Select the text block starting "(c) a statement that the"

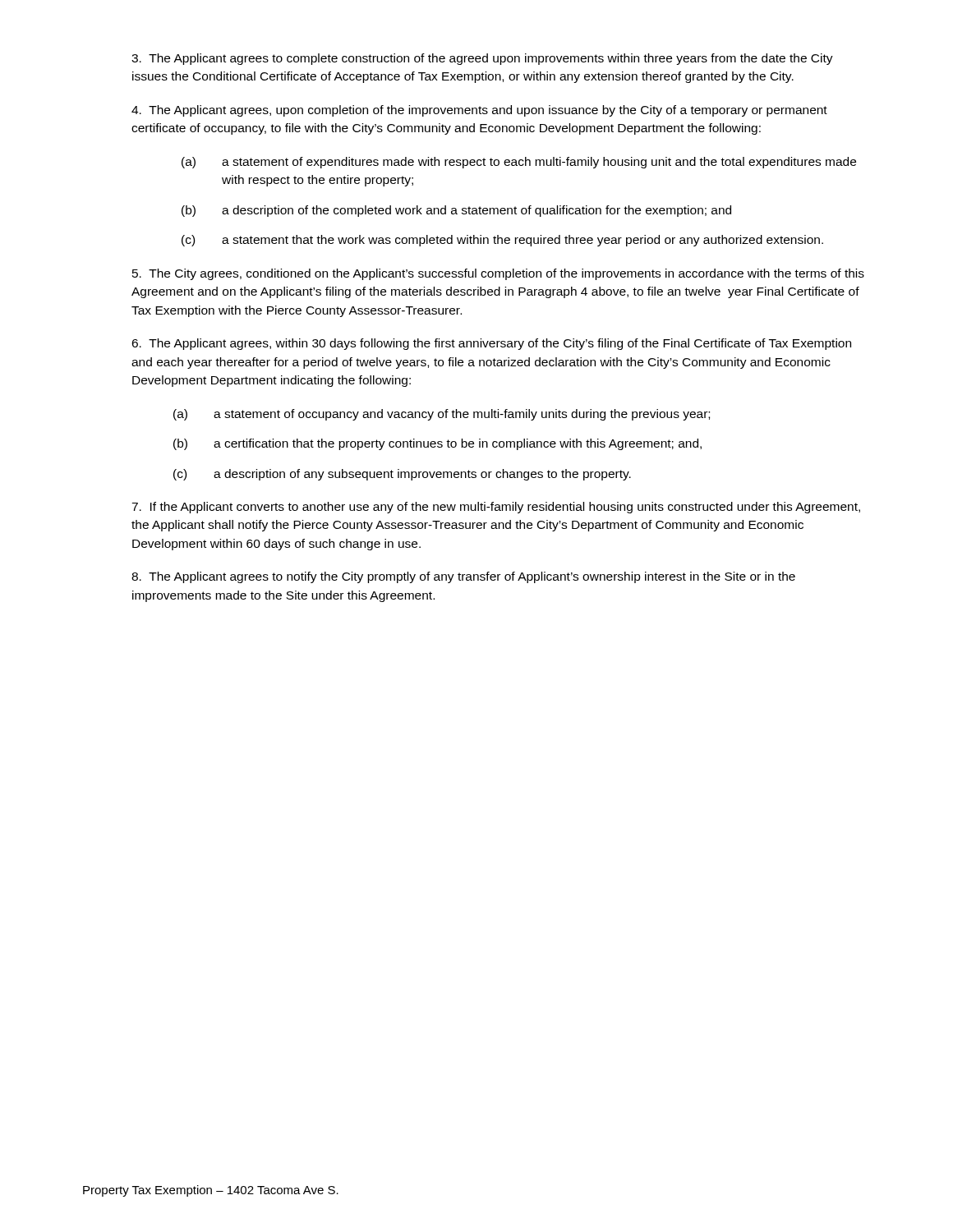pyautogui.click(x=526, y=240)
